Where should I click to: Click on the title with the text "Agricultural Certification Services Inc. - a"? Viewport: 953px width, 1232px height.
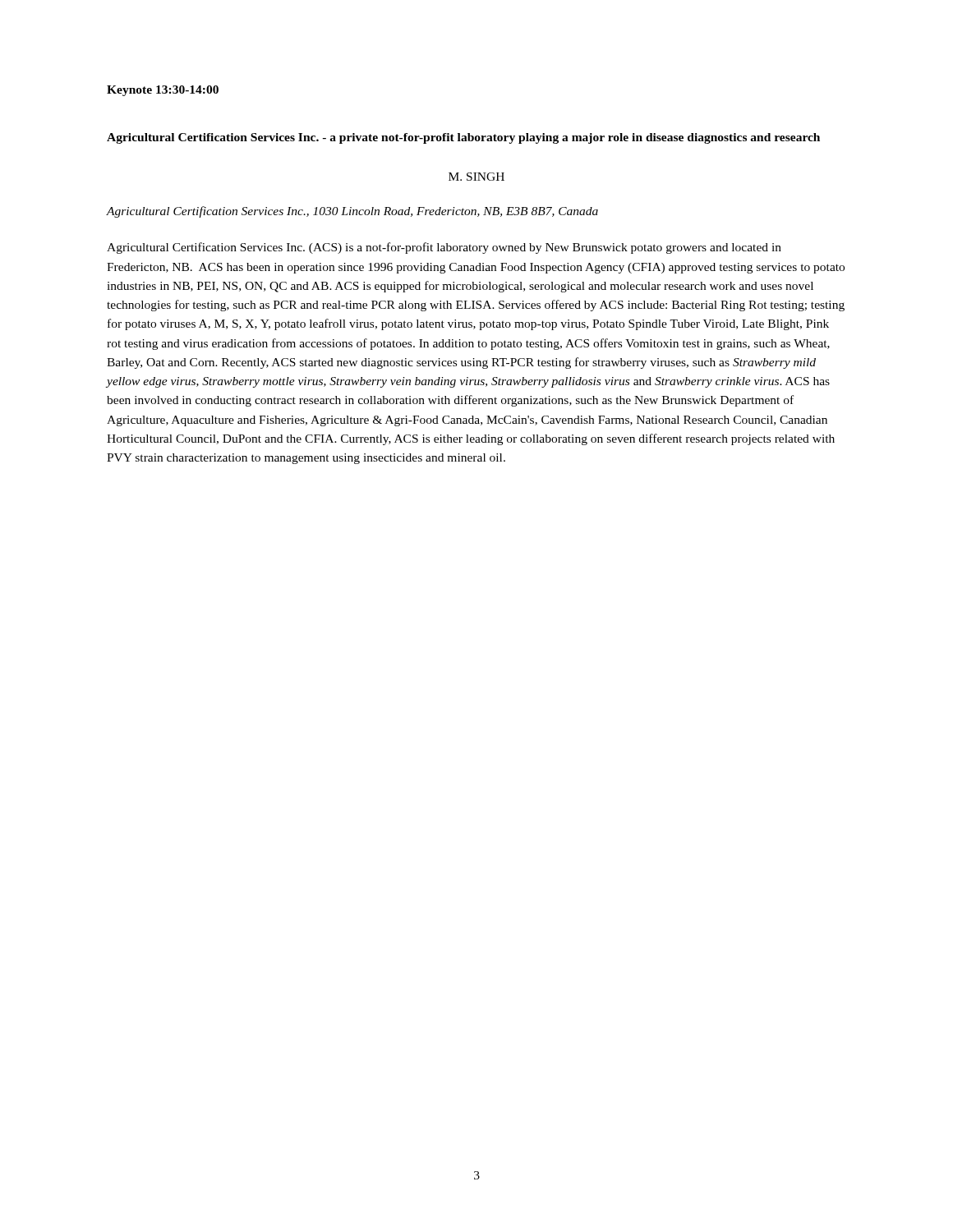[464, 137]
